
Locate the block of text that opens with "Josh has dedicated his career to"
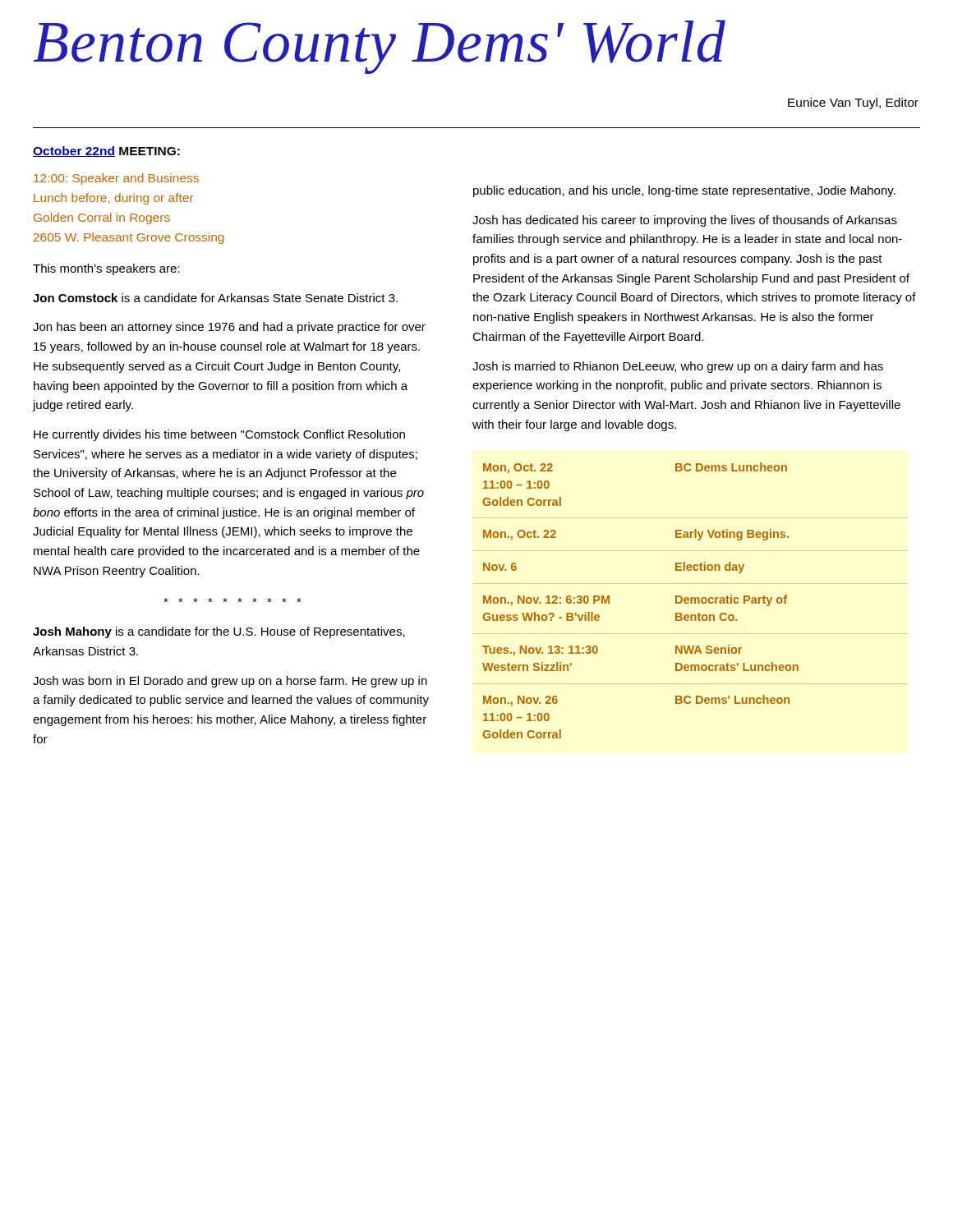coord(694,278)
